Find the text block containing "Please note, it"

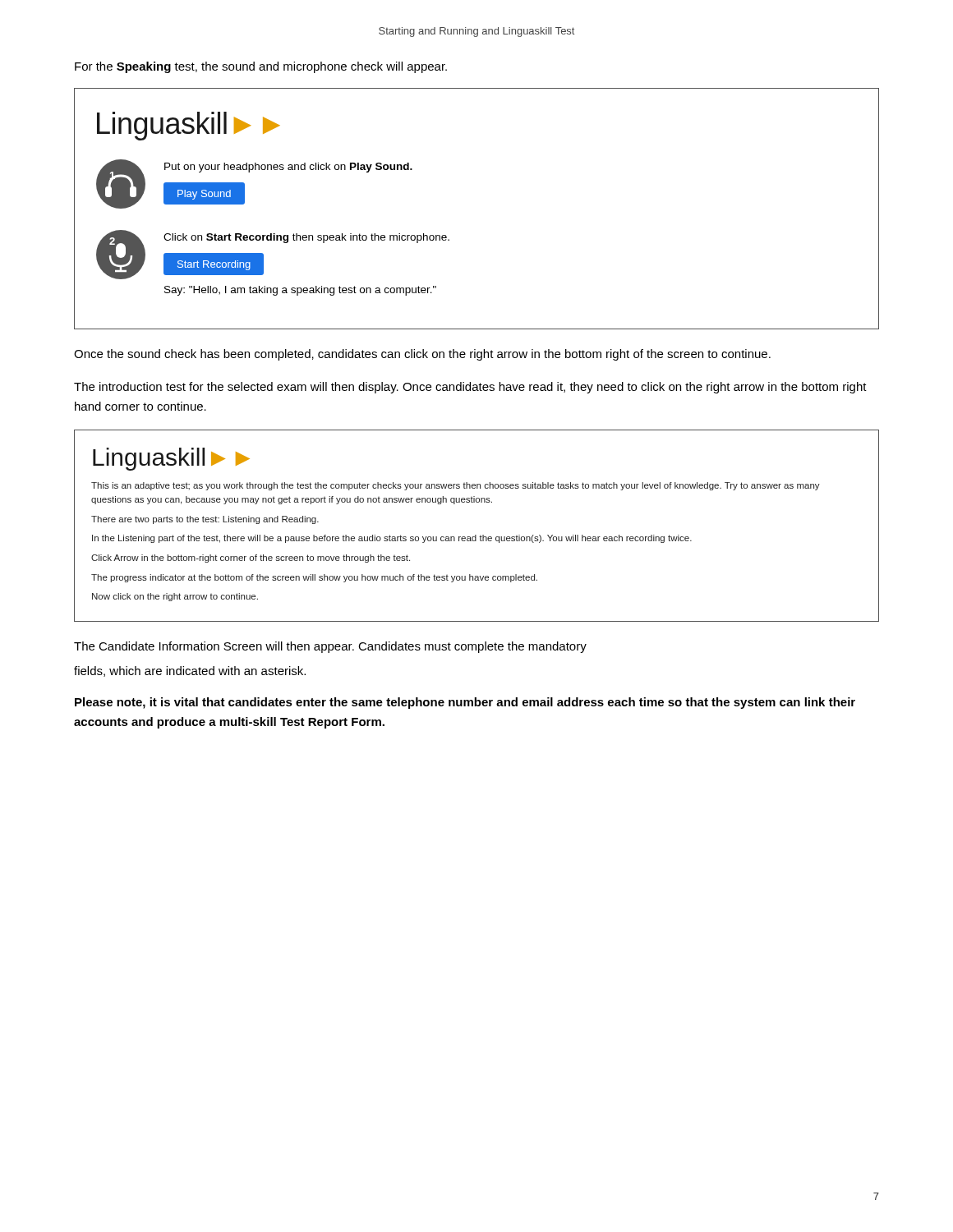coord(465,712)
